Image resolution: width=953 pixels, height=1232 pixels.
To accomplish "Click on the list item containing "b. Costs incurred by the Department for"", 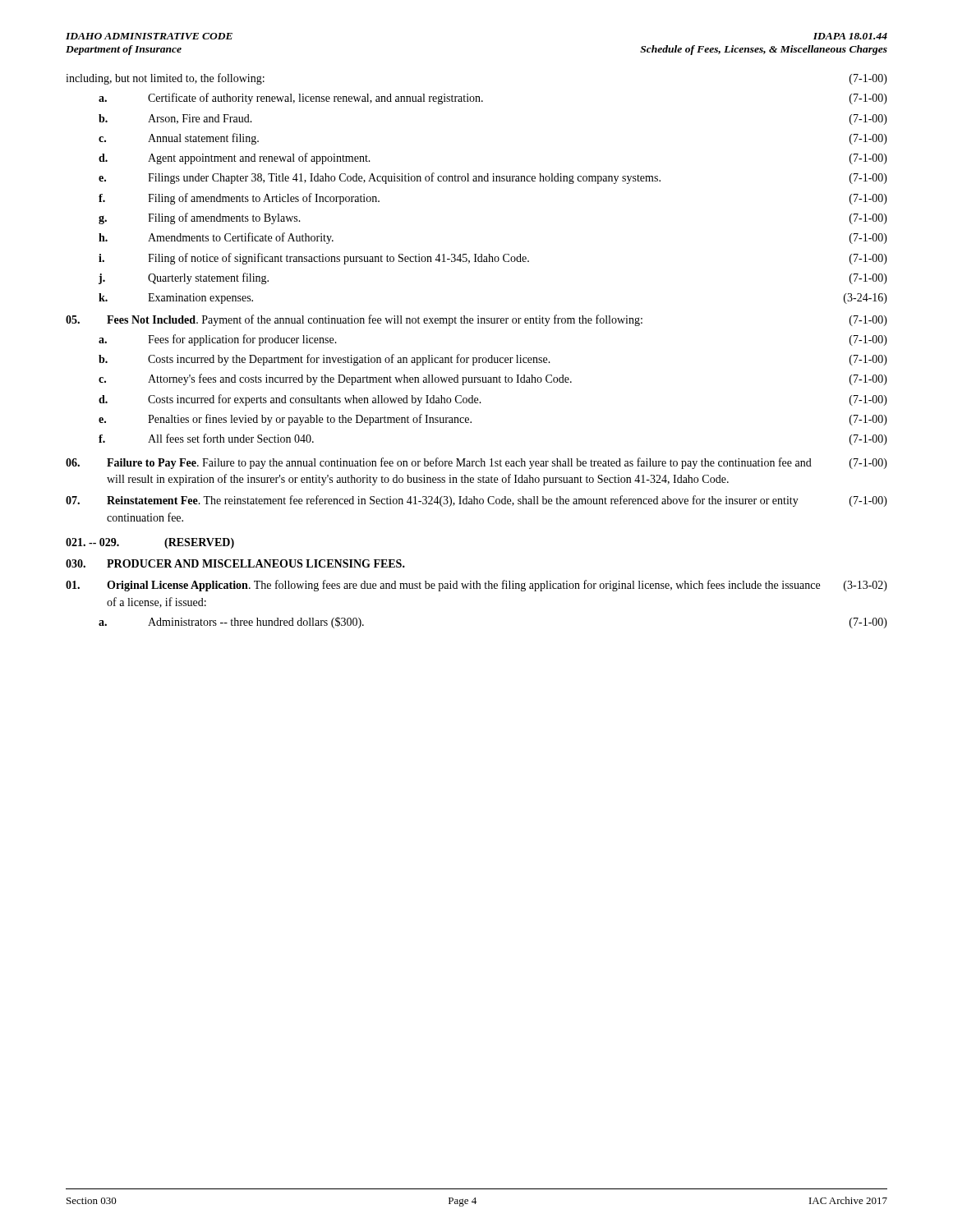I will point(476,360).
